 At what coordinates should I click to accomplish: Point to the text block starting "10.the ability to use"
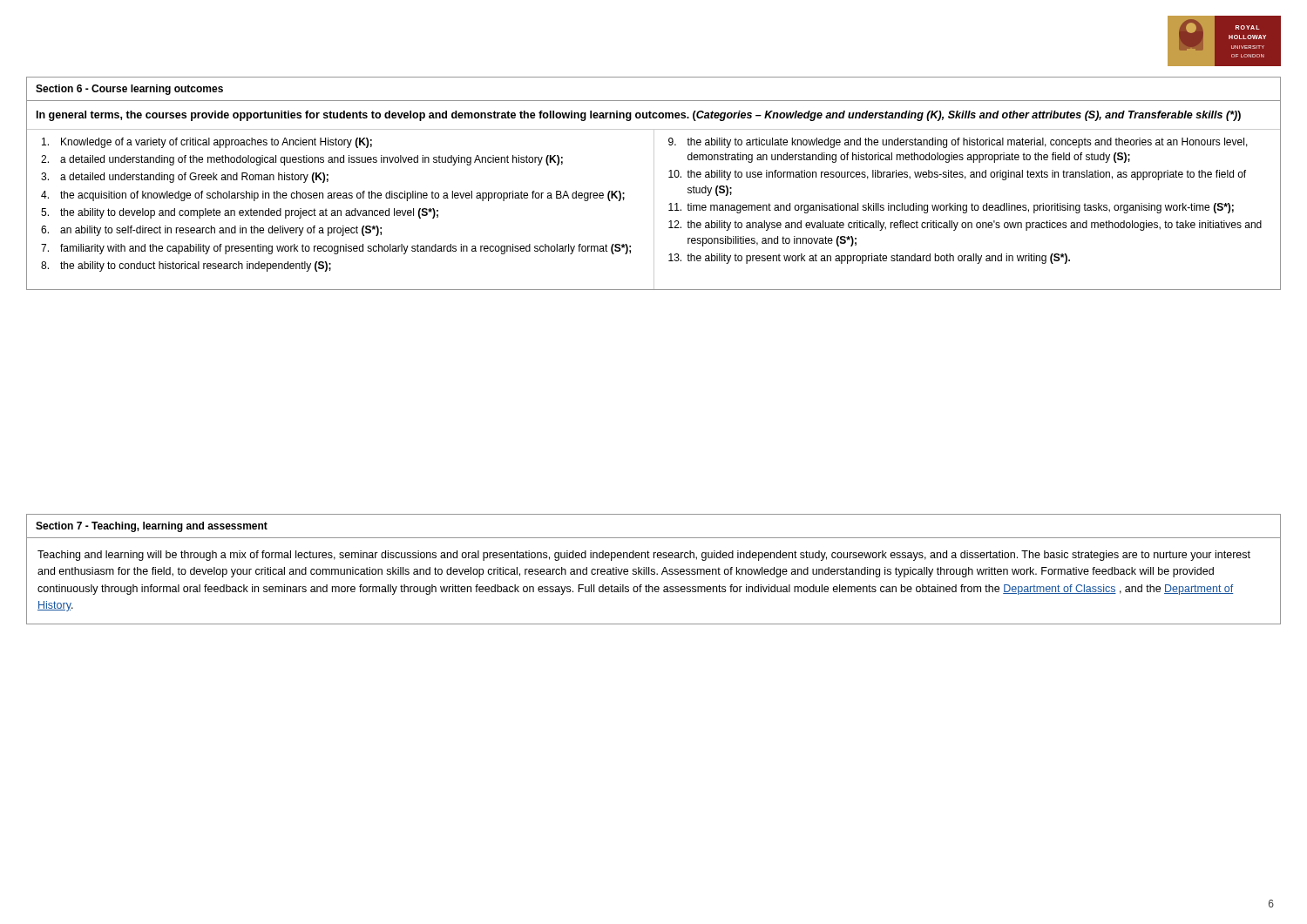[970, 183]
